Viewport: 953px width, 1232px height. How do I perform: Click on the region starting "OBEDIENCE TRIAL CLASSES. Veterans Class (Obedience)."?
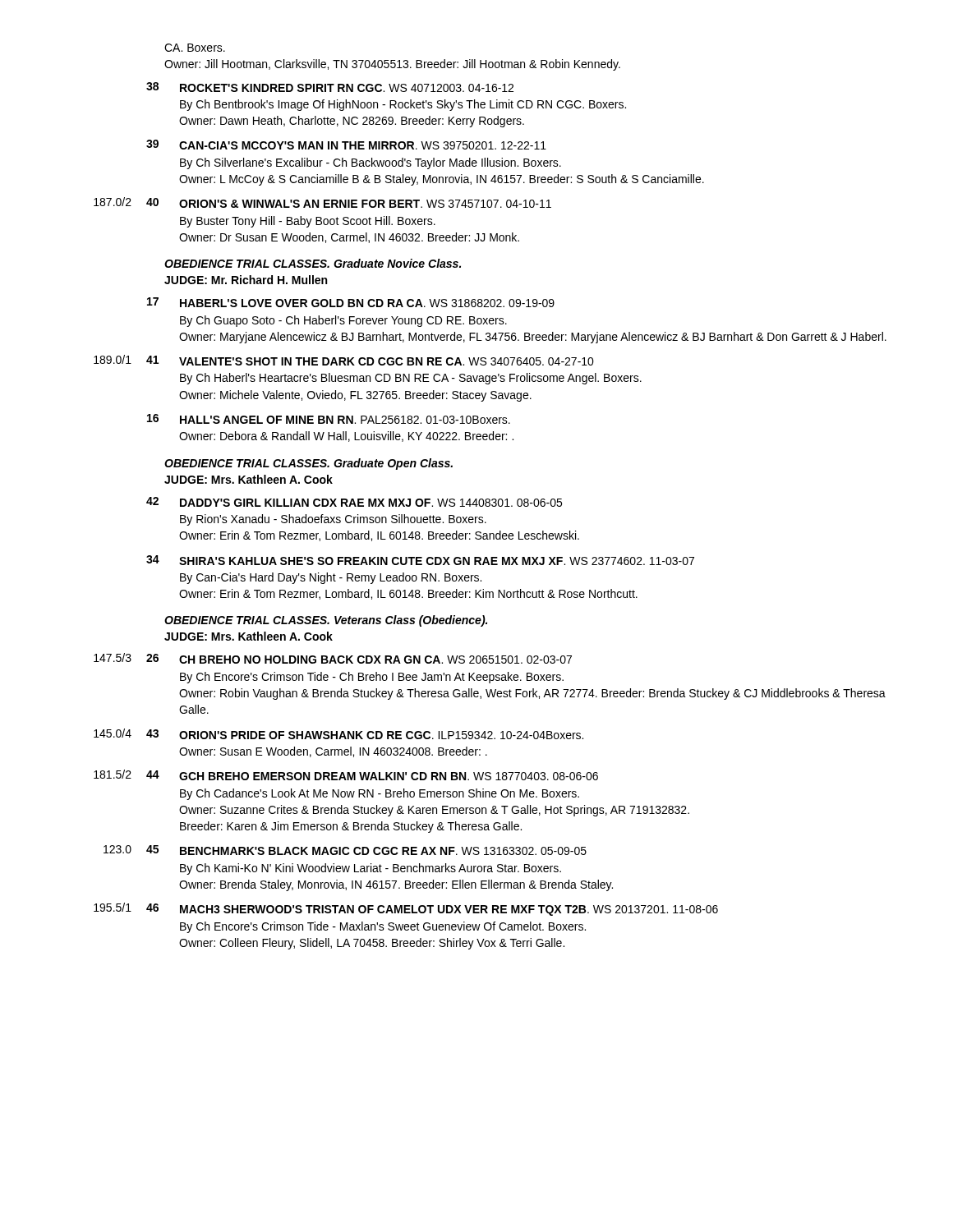326,620
